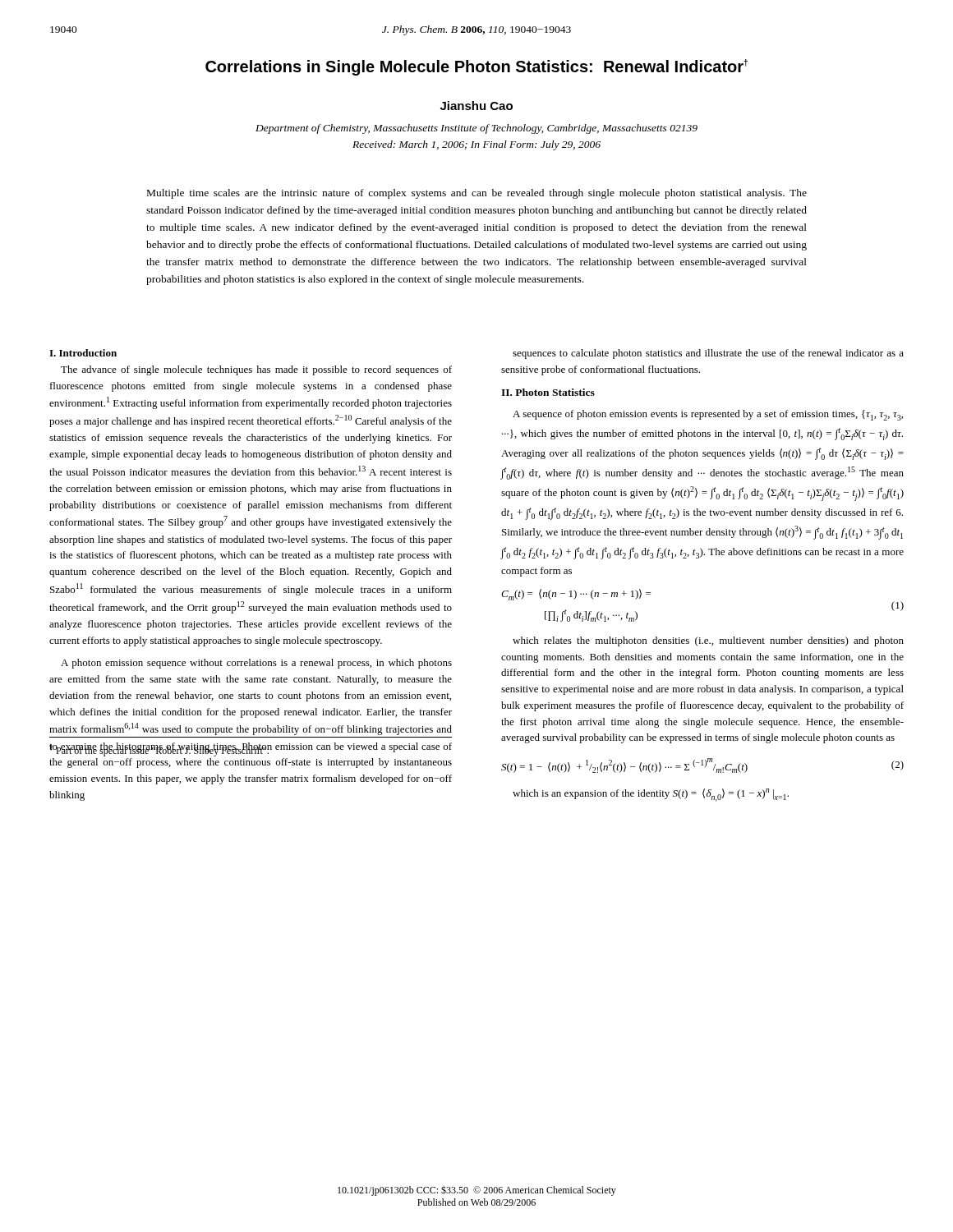Point to the passage starting "which relates the multiphoton densities (i.e.,"

(702, 689)
